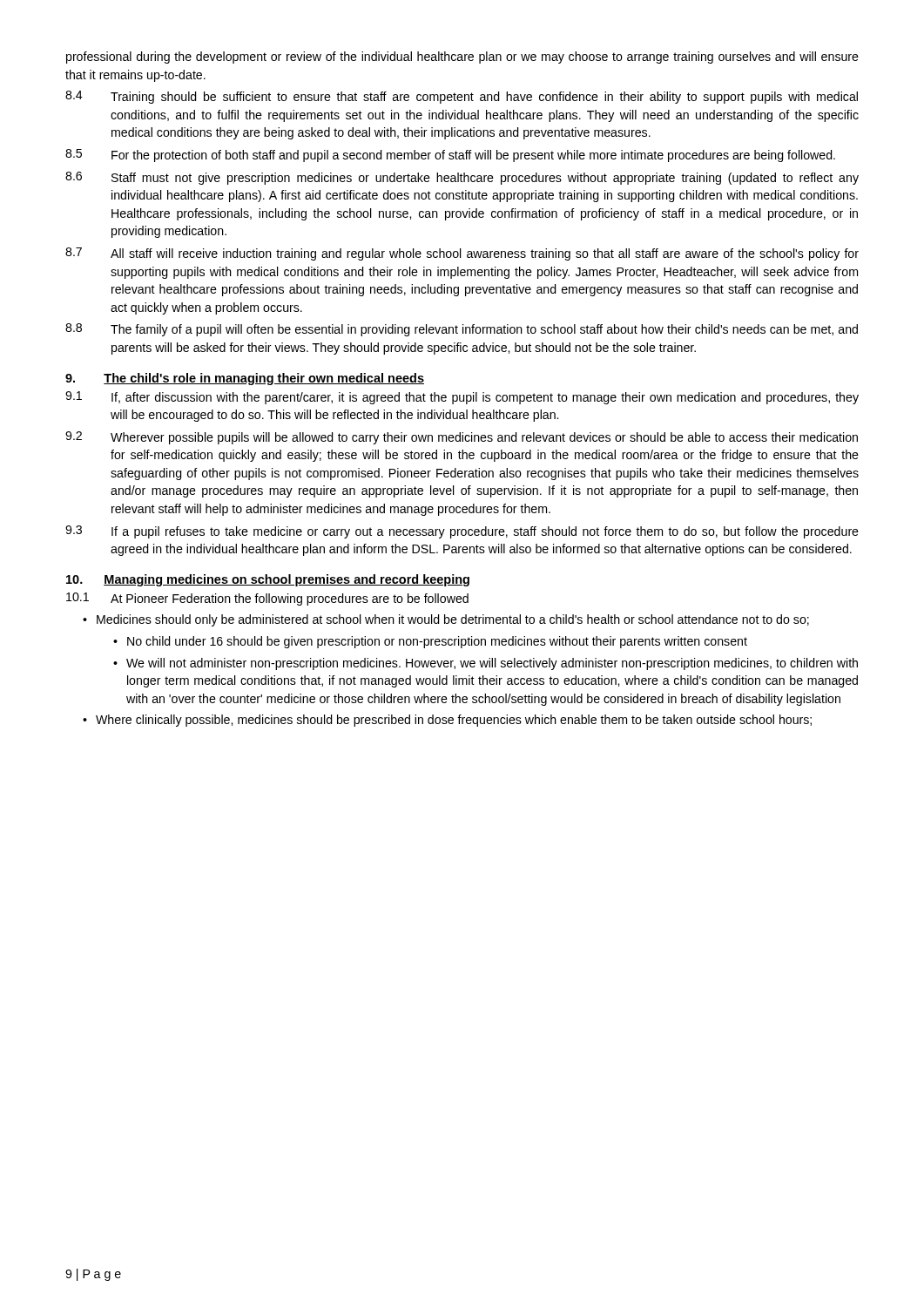Navigate to the text starting "5 For the protection of"
The width and height of the screenshot is (924, 1307).
(x=462, y=155)
